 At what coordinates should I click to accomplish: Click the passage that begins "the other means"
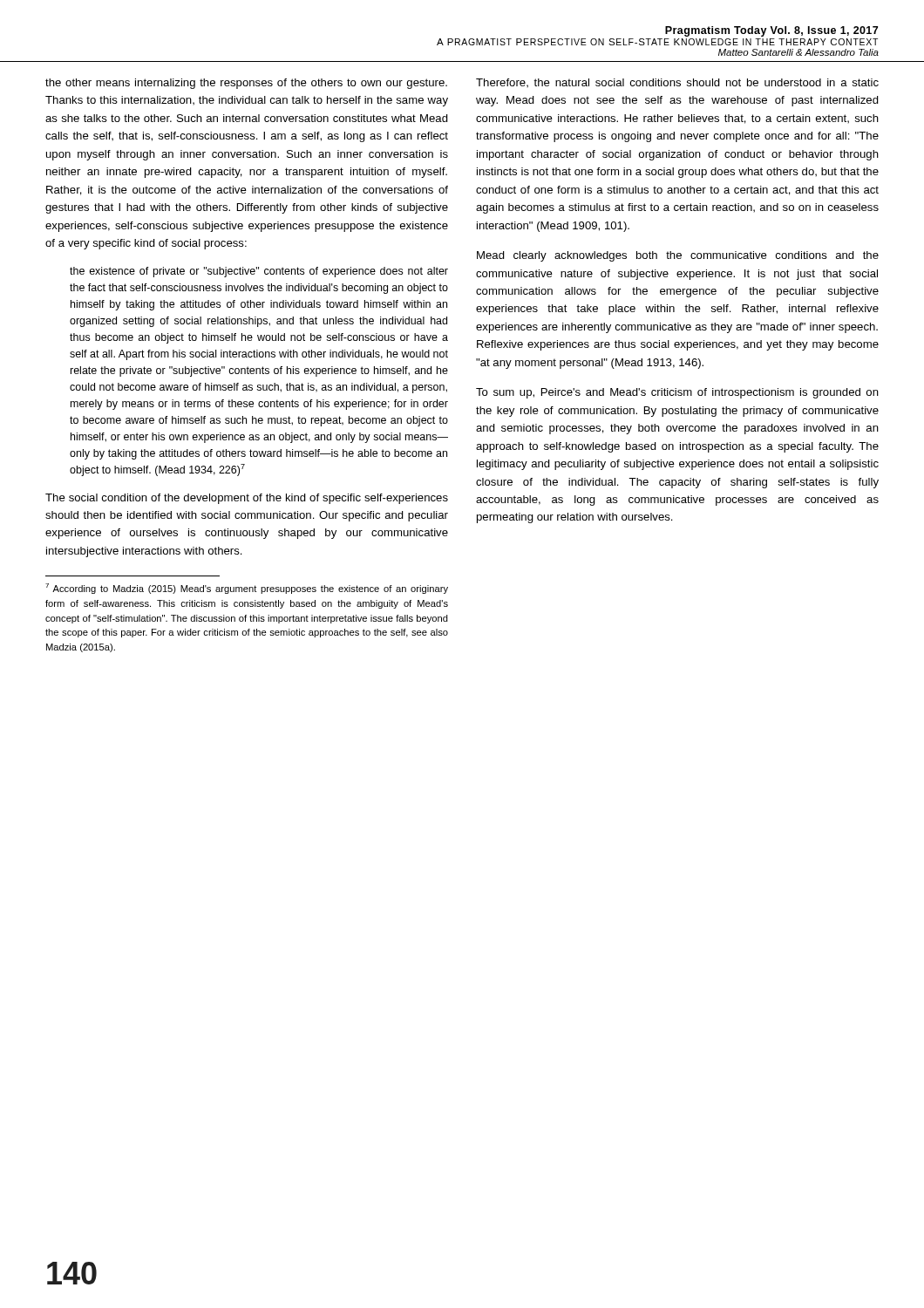[247, 163]
